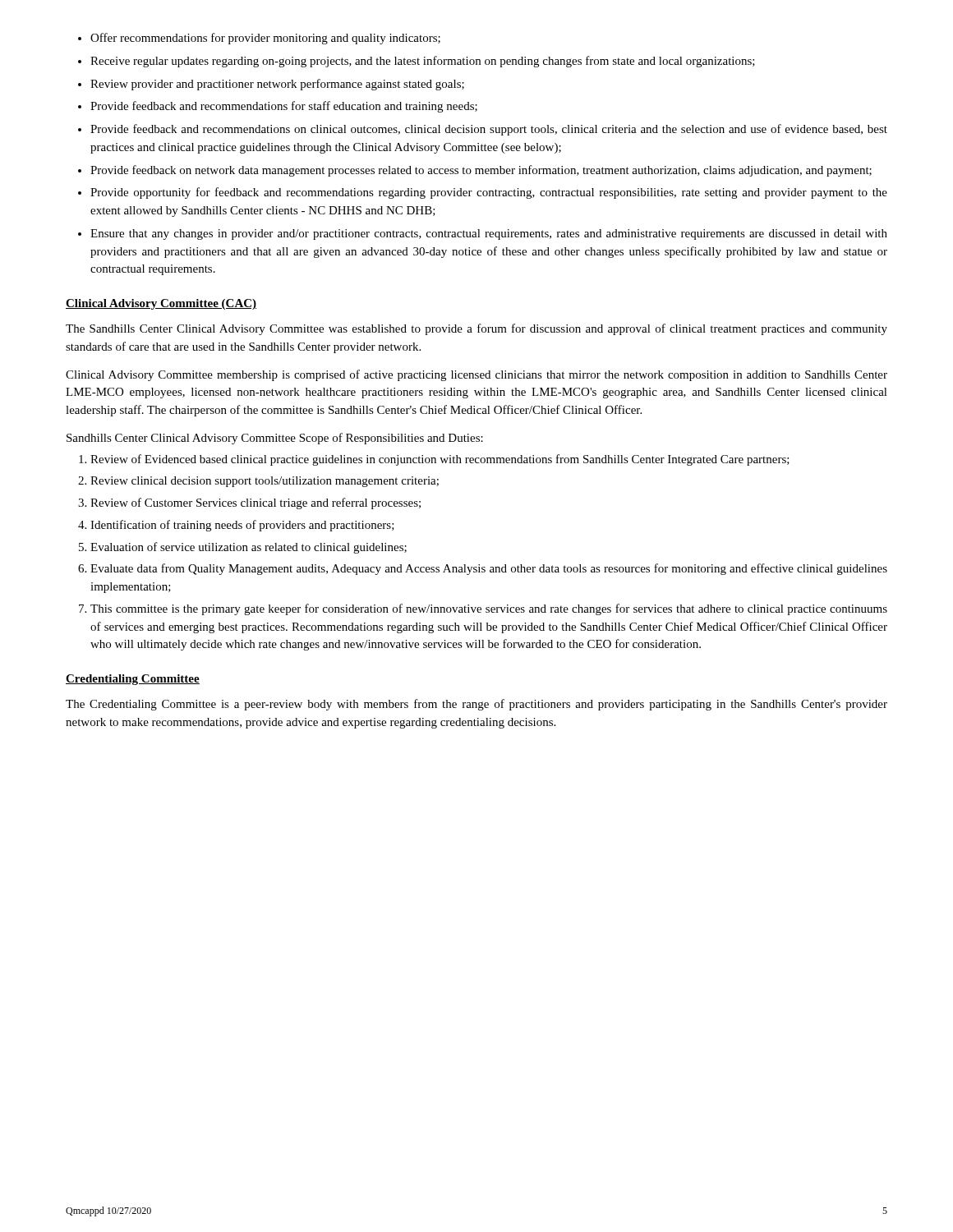Image resolution: width=953 pixels, height=1232 pixels.
Task: Where is the passage that starts "Sandhills Center Clinical"?
Action: 275,438
